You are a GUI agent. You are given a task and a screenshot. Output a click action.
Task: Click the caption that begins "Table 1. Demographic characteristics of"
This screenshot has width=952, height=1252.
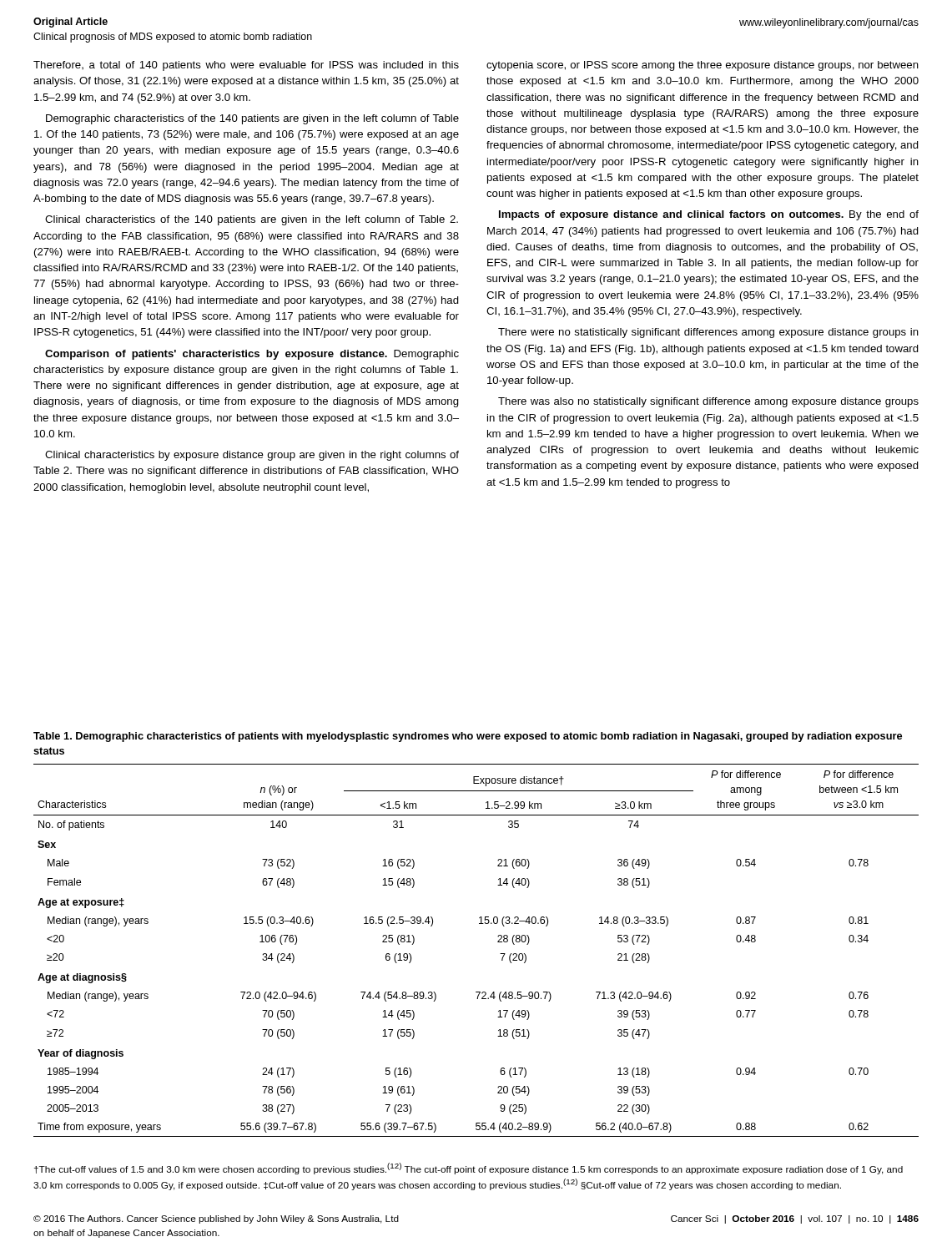(x=468, y=743)
